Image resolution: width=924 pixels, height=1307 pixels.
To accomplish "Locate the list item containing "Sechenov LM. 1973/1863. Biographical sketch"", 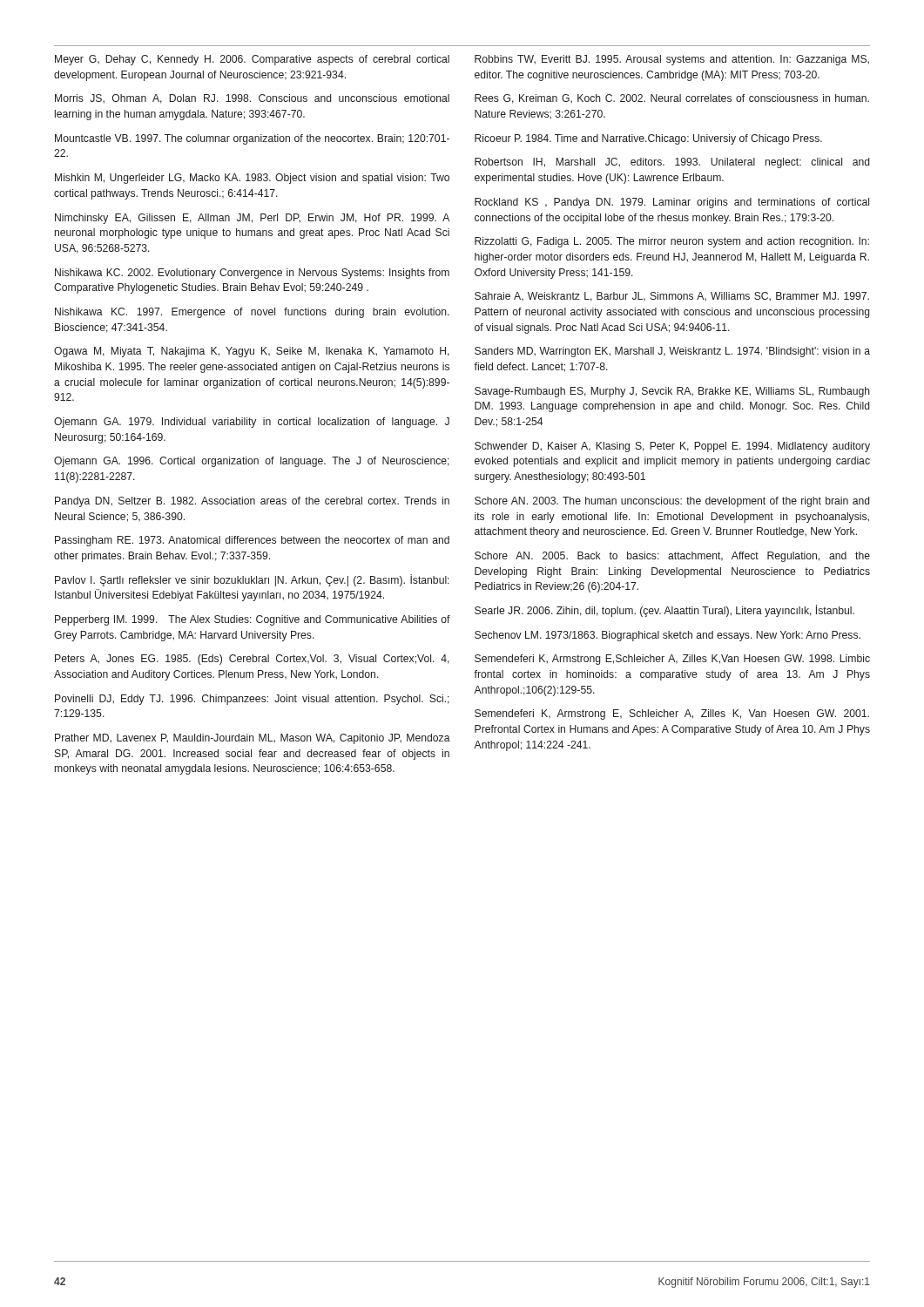I will (668, 635).
